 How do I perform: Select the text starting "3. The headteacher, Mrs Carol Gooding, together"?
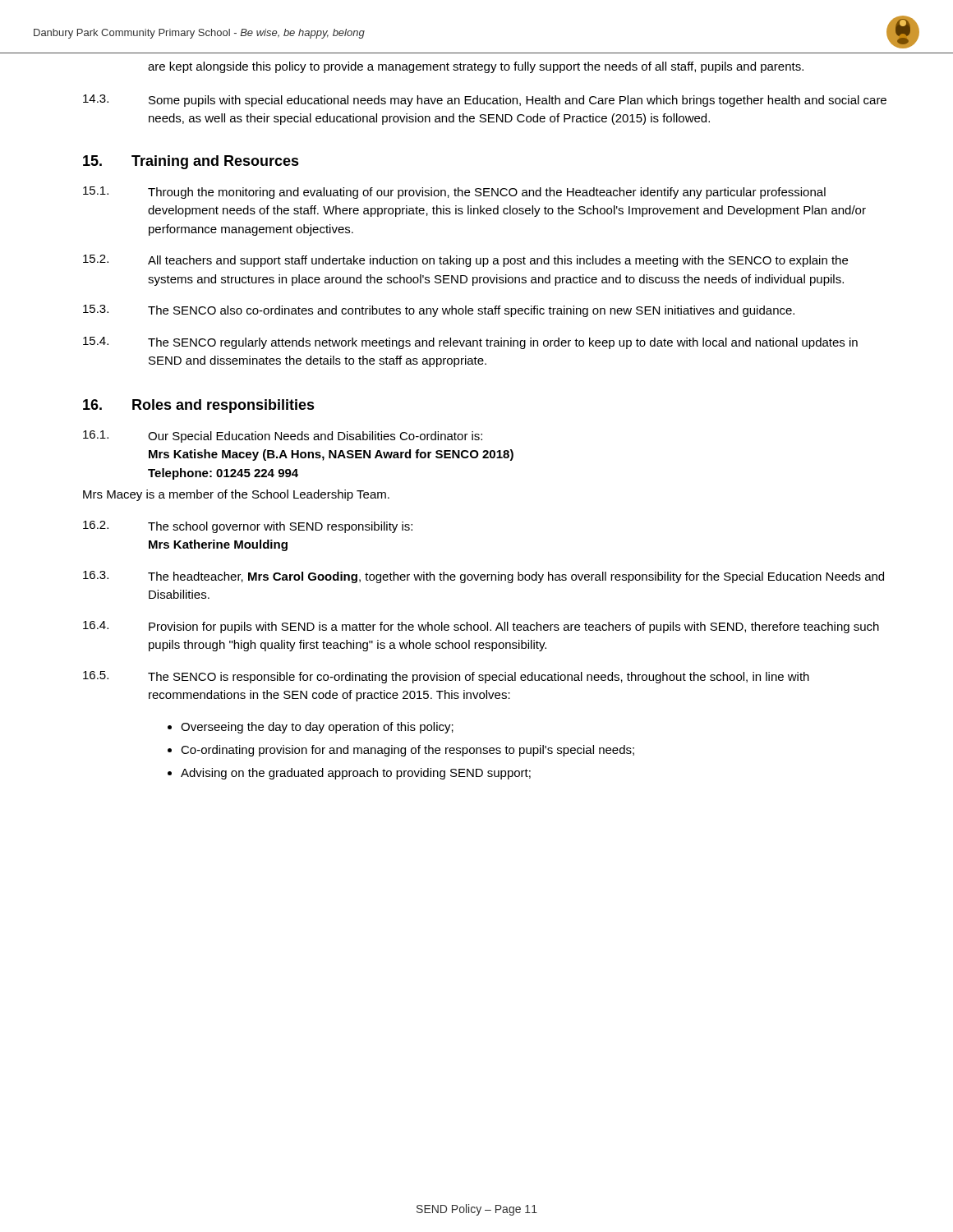[x=485, y=586]
